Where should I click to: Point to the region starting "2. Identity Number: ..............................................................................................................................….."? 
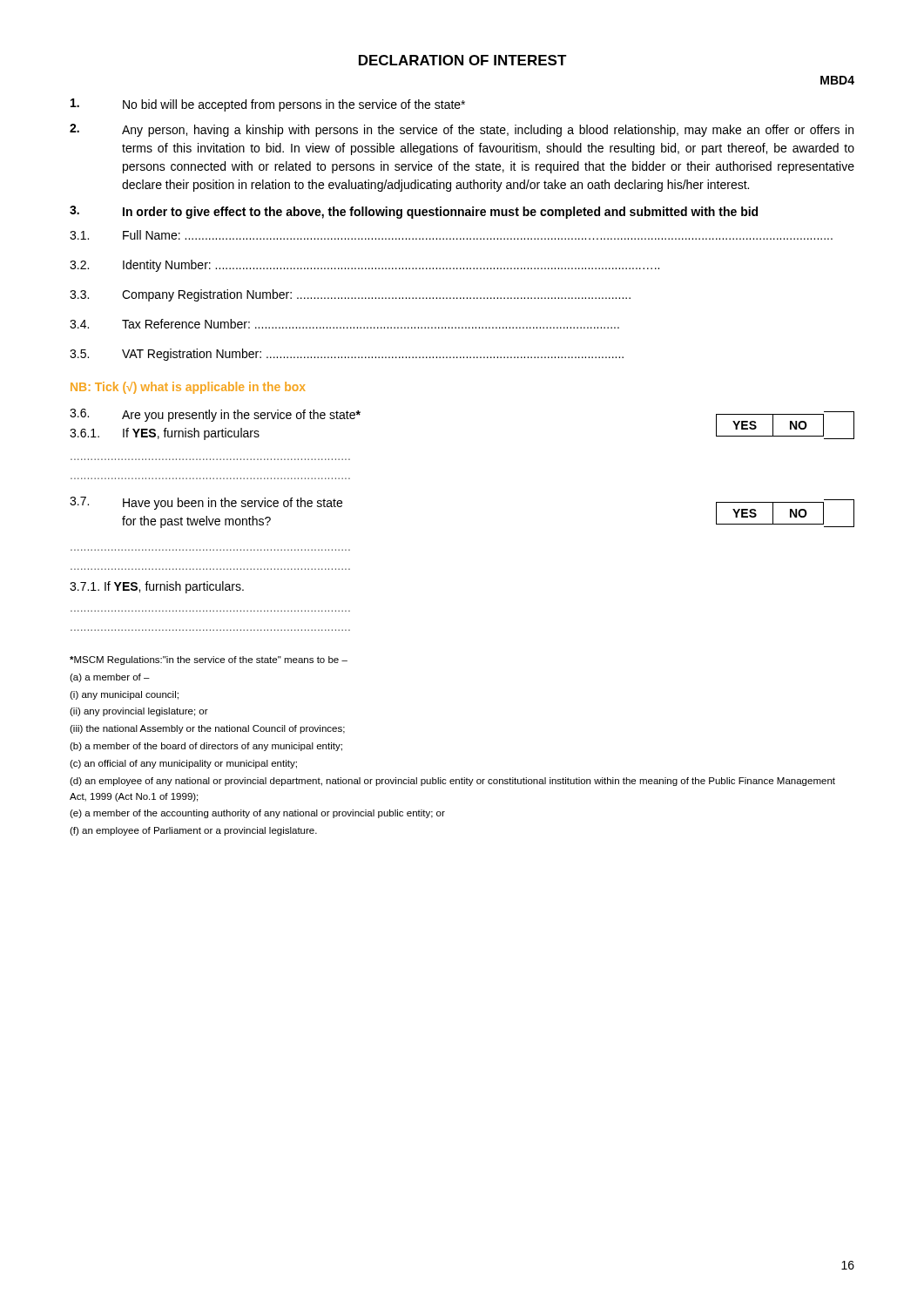[462, 265]
